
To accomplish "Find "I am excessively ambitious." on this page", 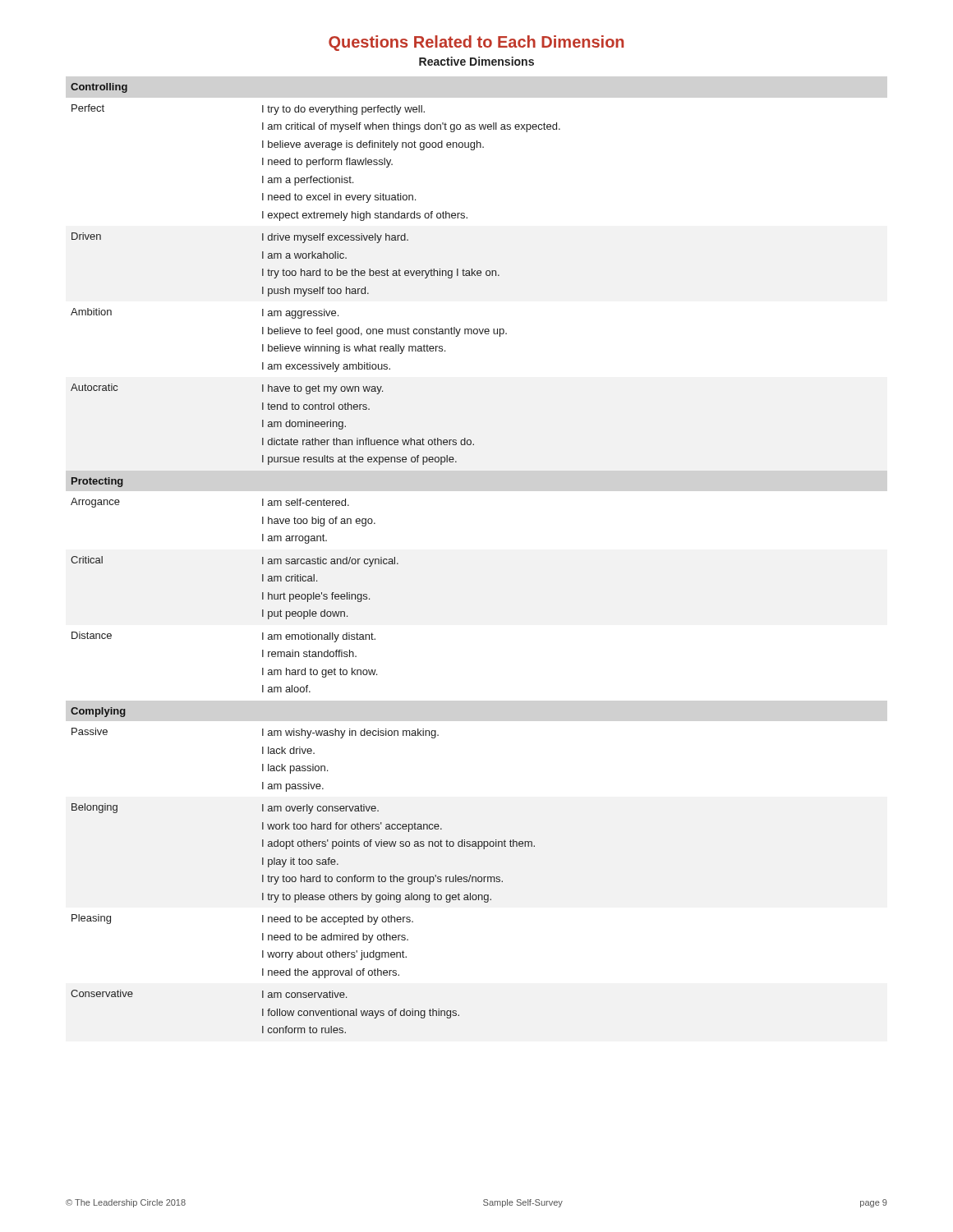I will point(326,366).
